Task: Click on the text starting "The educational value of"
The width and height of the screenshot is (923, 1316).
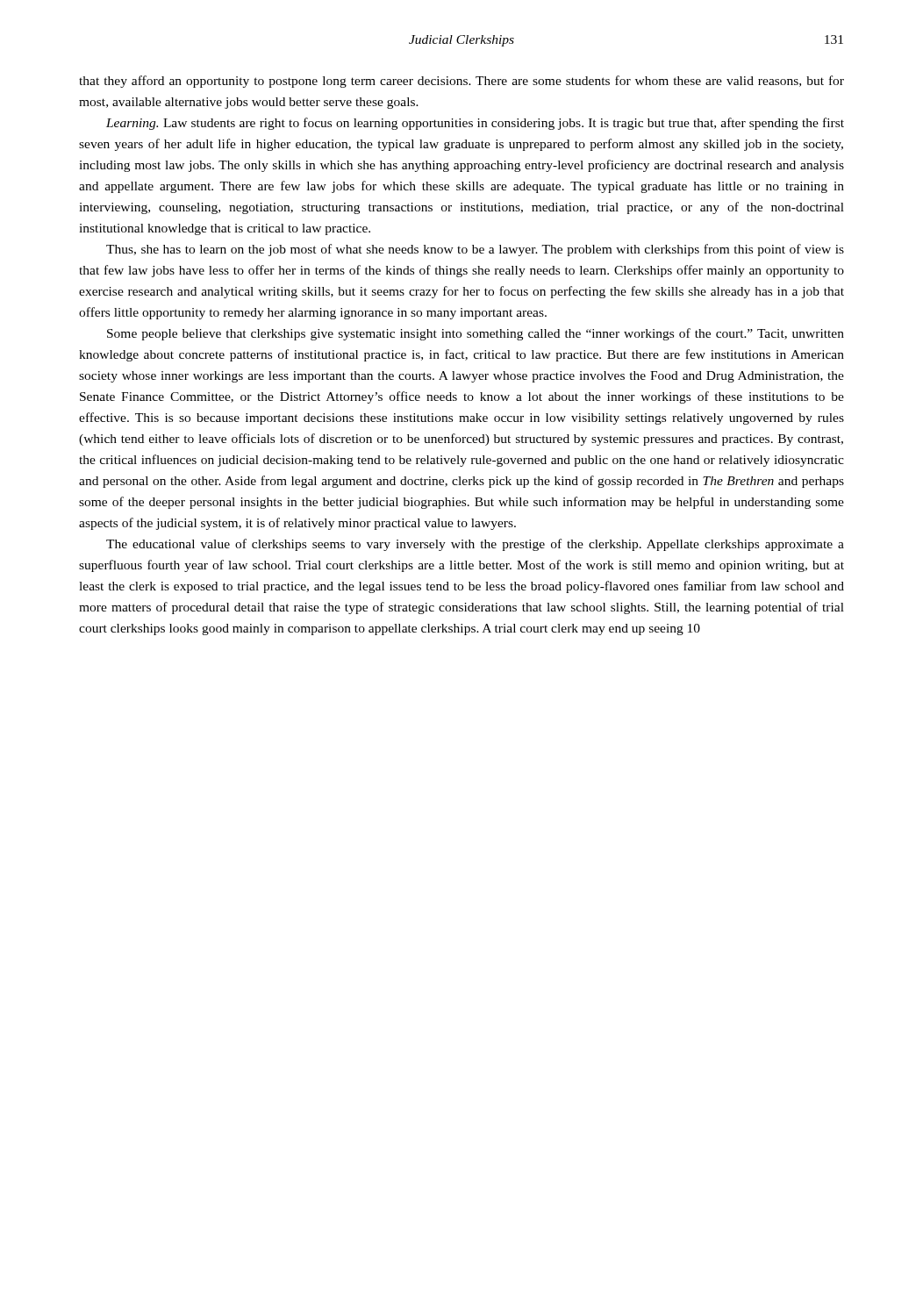Action: [x=462, y=586]
